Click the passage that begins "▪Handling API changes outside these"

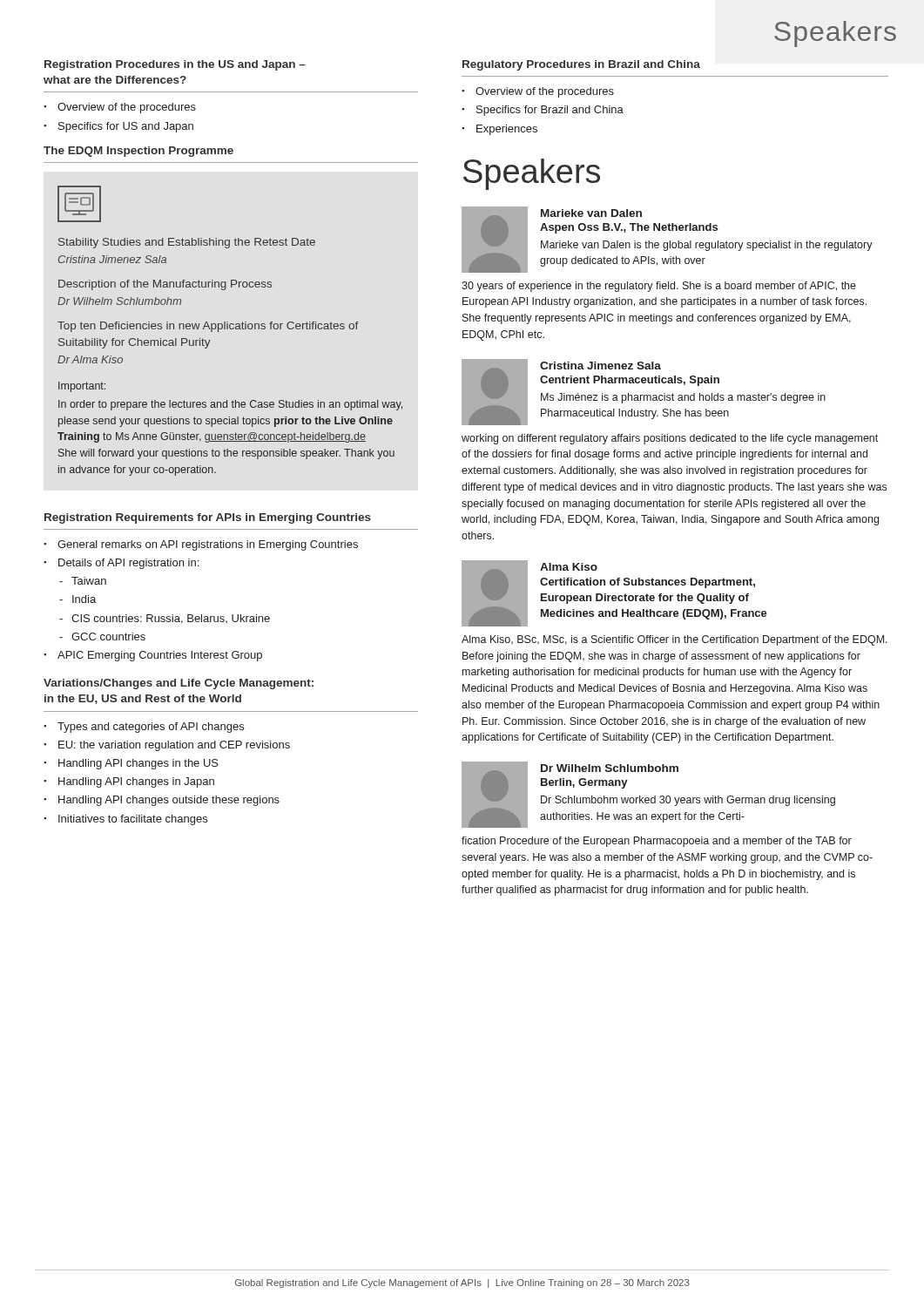162,800
